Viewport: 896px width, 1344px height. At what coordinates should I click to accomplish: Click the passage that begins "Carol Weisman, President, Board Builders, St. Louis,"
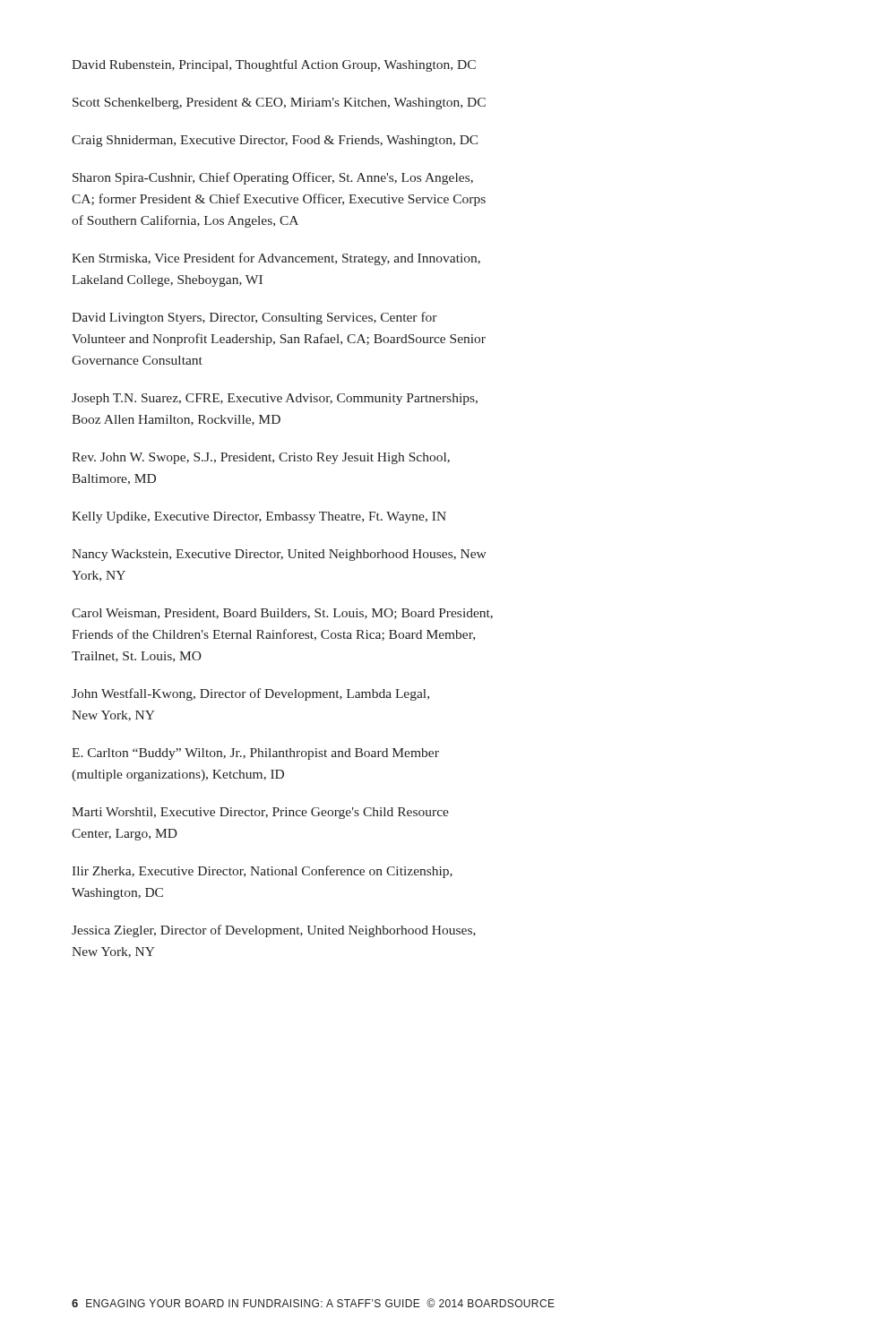pos(283,634)
